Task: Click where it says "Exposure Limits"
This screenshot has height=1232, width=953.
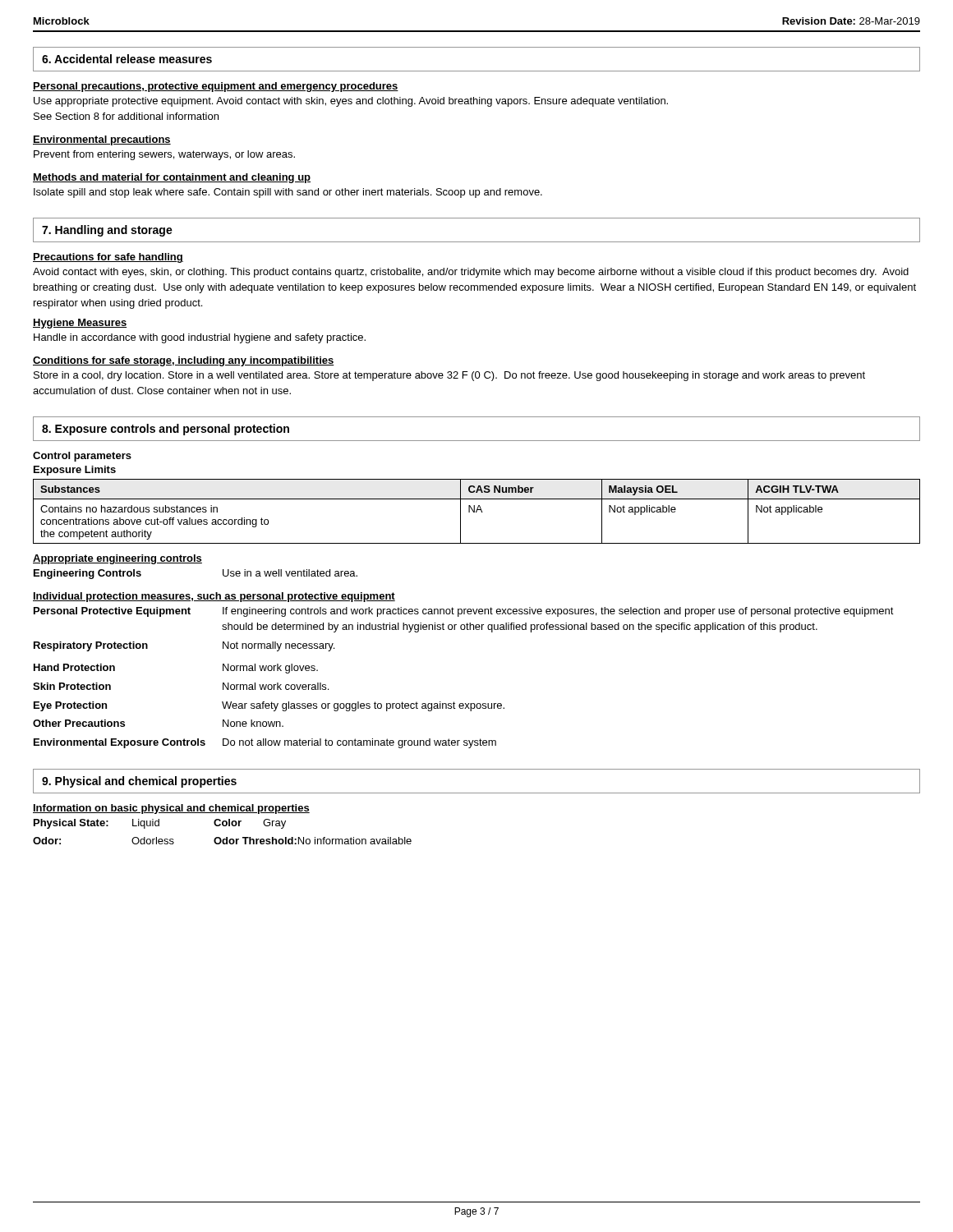Action: coord(74,470)
